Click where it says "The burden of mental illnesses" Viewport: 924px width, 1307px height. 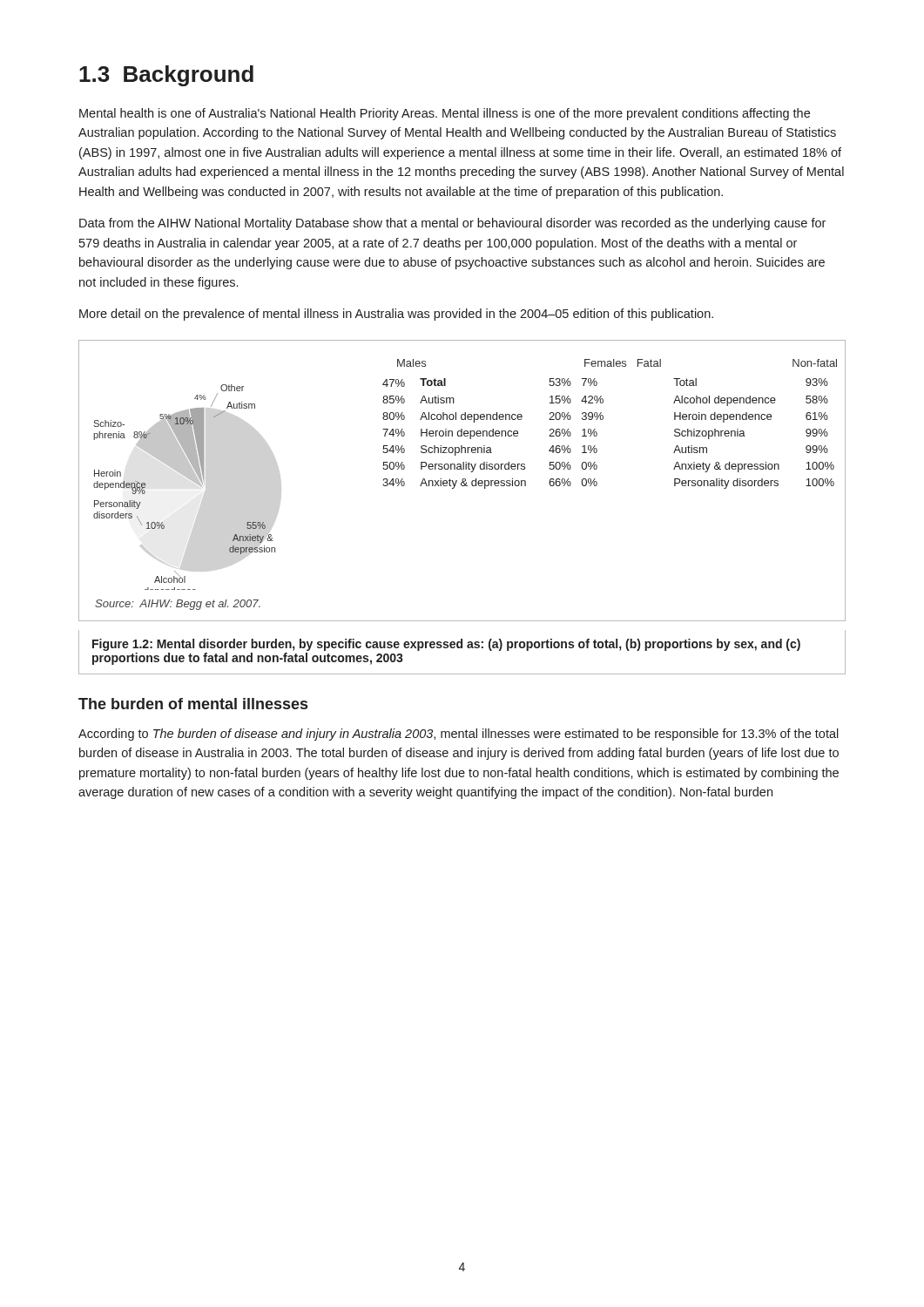(193, 704)
